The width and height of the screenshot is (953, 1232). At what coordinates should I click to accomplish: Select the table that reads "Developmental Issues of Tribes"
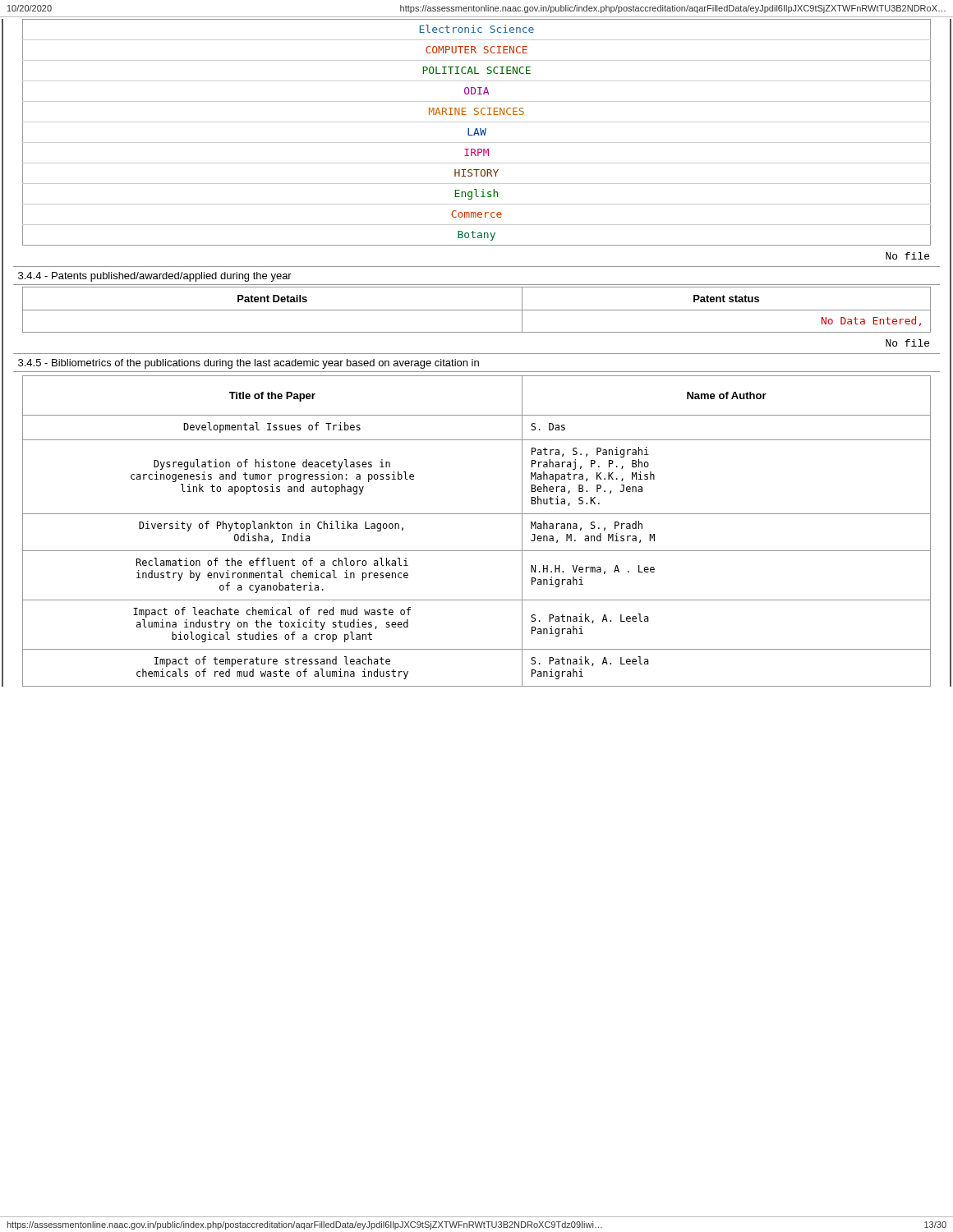(476, 531)
